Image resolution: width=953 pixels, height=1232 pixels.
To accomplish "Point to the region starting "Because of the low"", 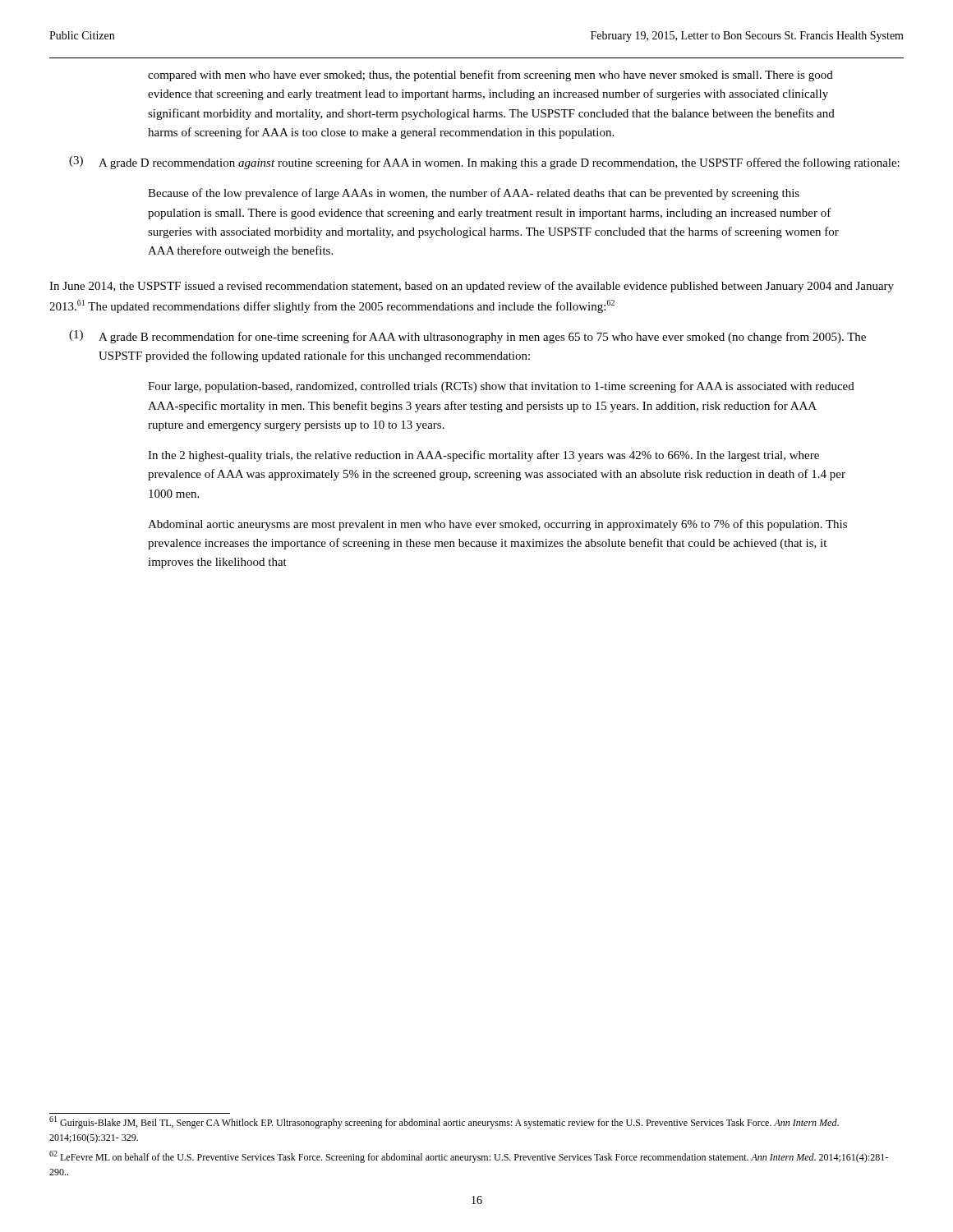I will (x=501, y=222).
